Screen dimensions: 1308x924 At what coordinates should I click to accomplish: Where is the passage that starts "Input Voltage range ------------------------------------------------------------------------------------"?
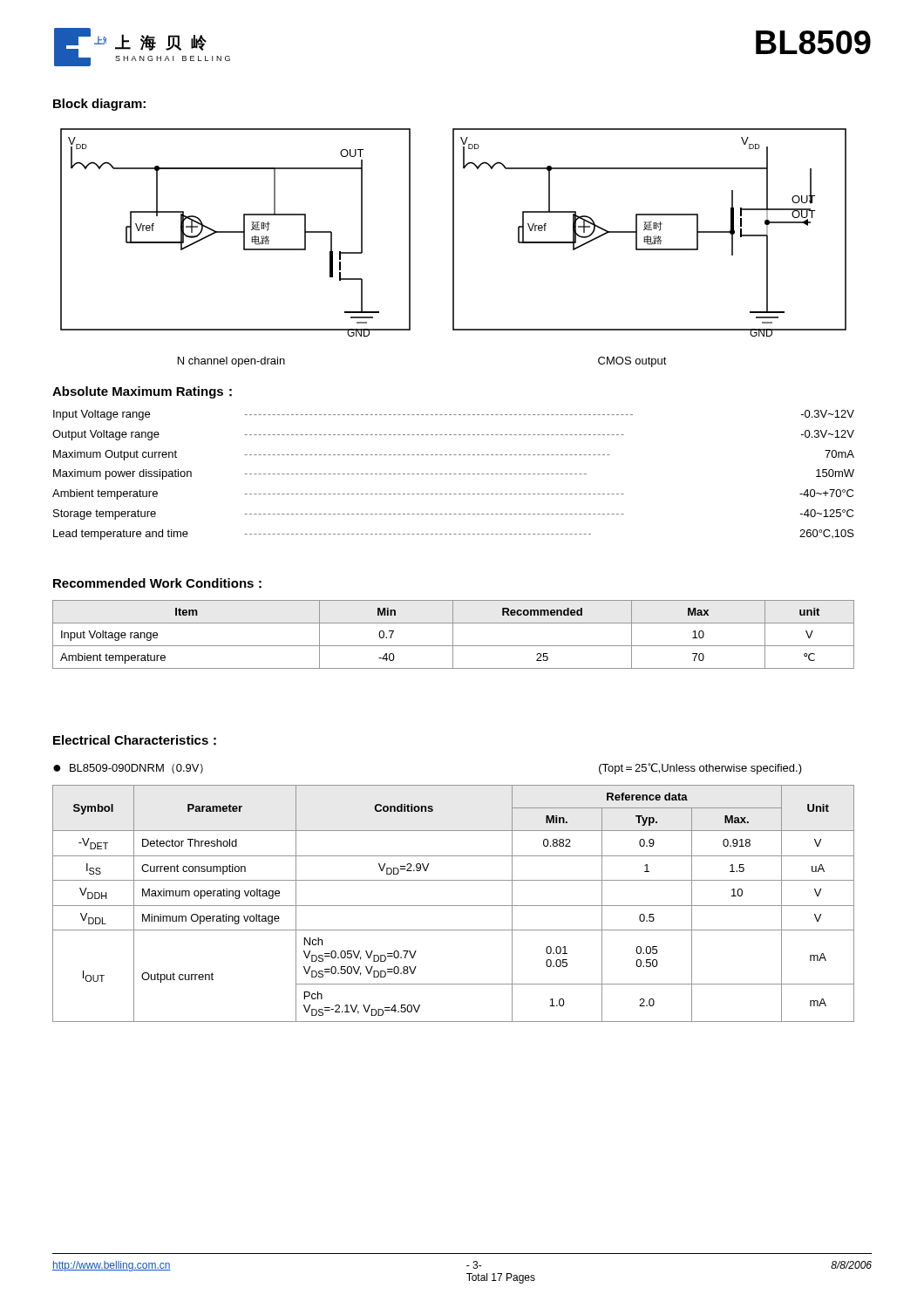[453, 474]
